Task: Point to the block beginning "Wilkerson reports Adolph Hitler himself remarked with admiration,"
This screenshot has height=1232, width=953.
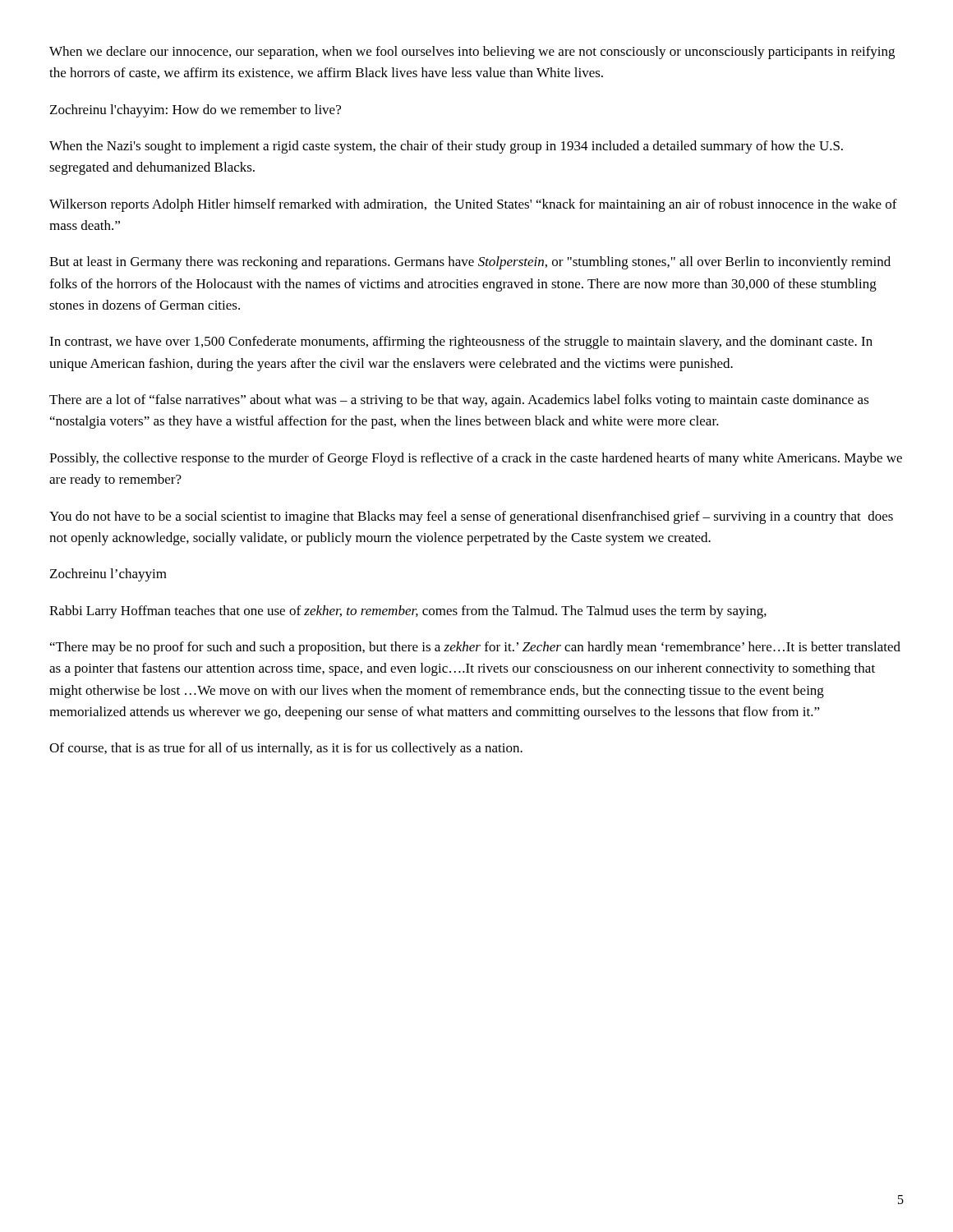Action: (473, 215)
